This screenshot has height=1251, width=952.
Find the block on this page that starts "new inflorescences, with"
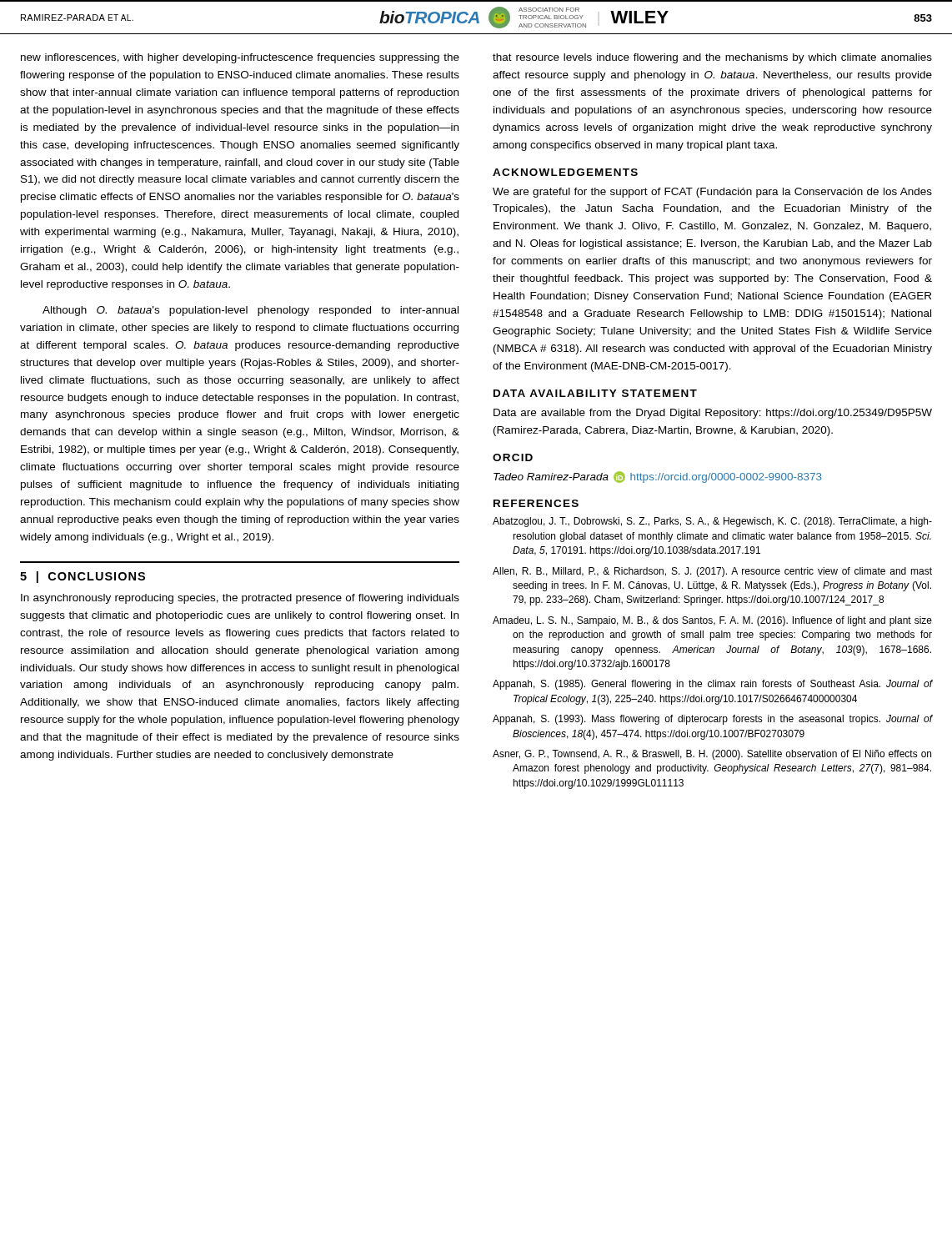[240, 171]
